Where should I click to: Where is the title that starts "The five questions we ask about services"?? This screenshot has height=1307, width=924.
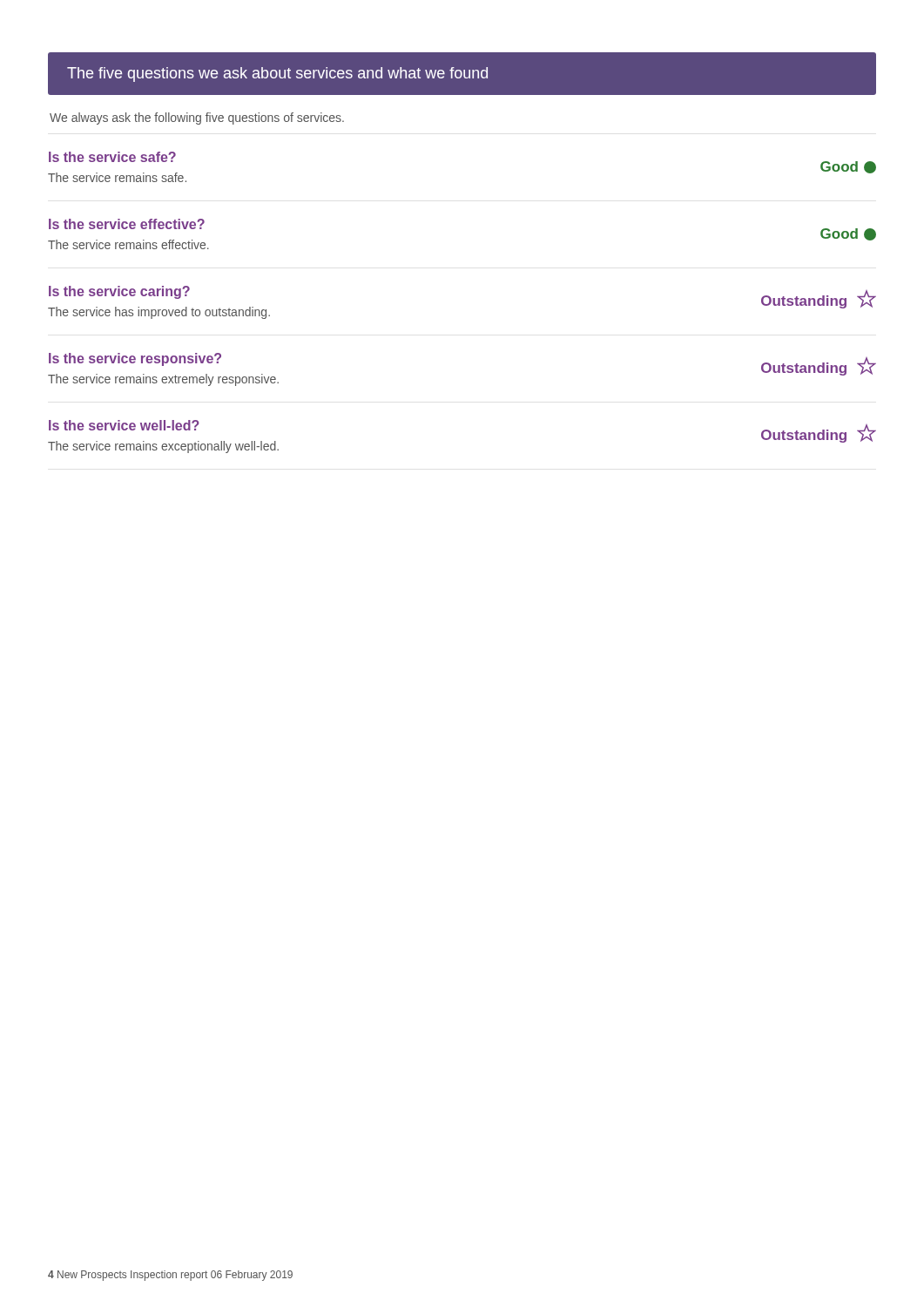pyautogui.click(x=462, y=74)
